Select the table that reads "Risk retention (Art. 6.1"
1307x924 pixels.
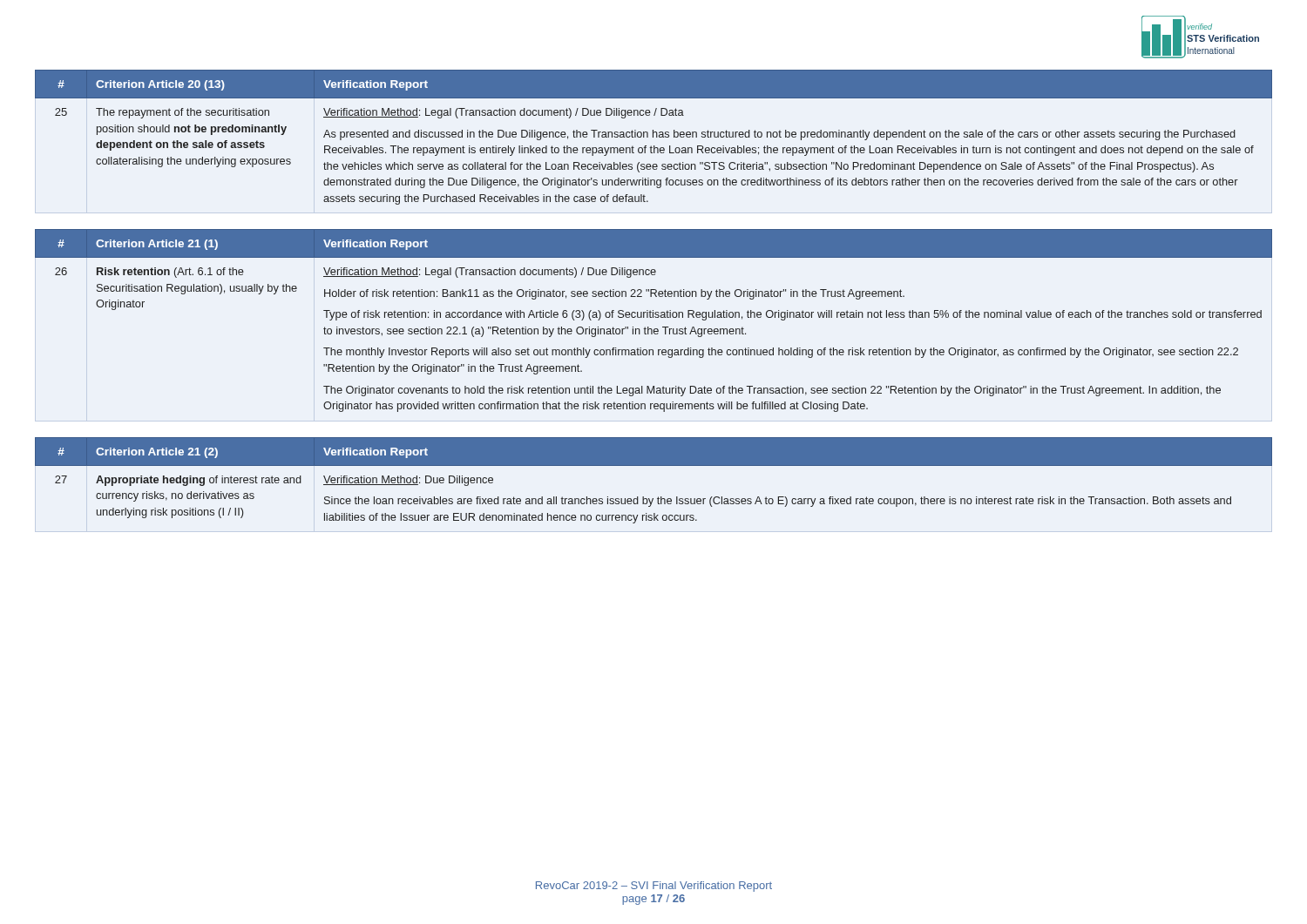pyautogui.click(x=654, y=325)
